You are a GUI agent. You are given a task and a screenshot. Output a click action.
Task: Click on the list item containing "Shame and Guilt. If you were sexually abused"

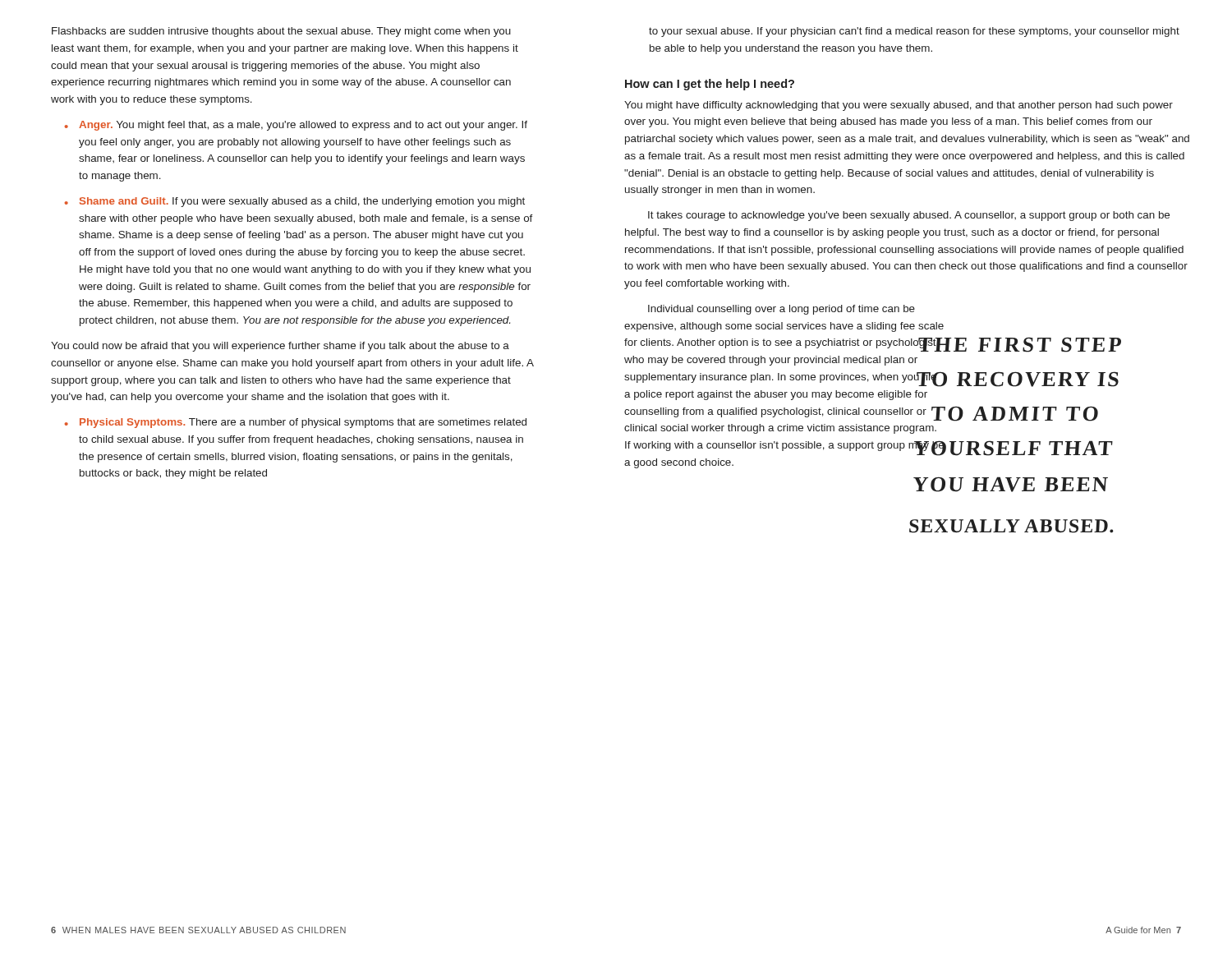pyautogui.click(x=306, y=261)
